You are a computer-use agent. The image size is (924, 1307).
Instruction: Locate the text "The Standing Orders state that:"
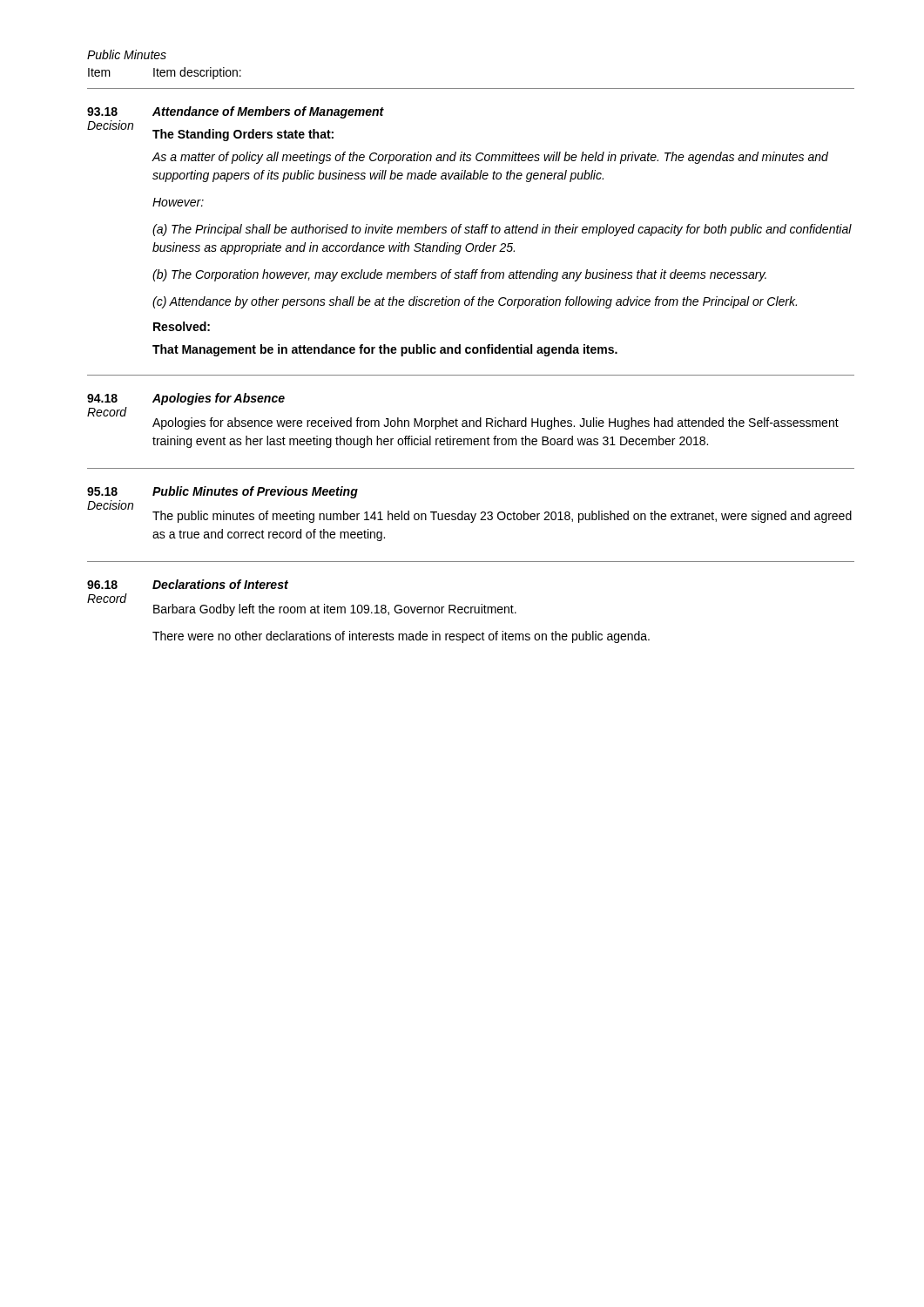(244, 134)
